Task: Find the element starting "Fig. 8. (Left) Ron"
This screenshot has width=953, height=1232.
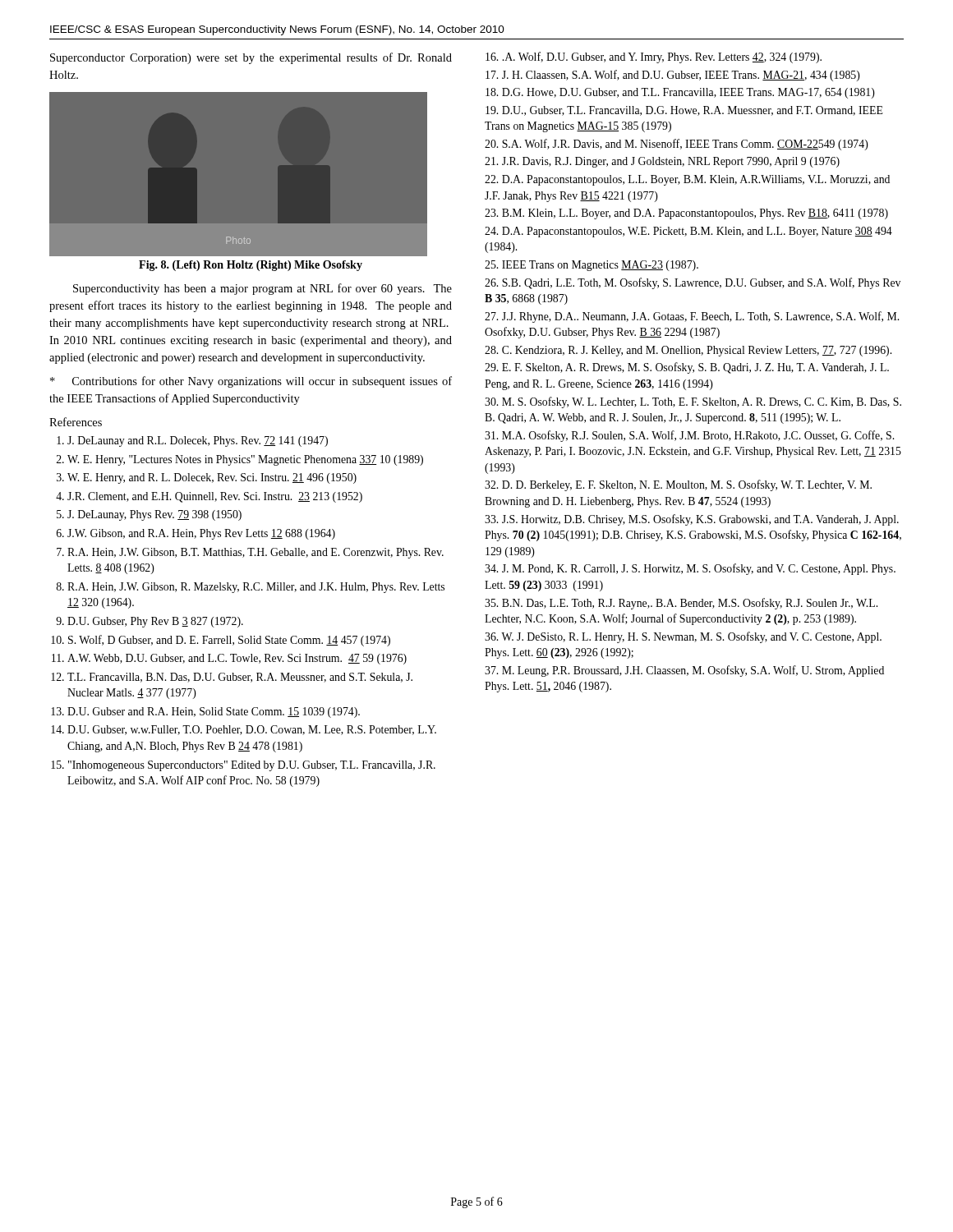Action: [x=251, y=265]
